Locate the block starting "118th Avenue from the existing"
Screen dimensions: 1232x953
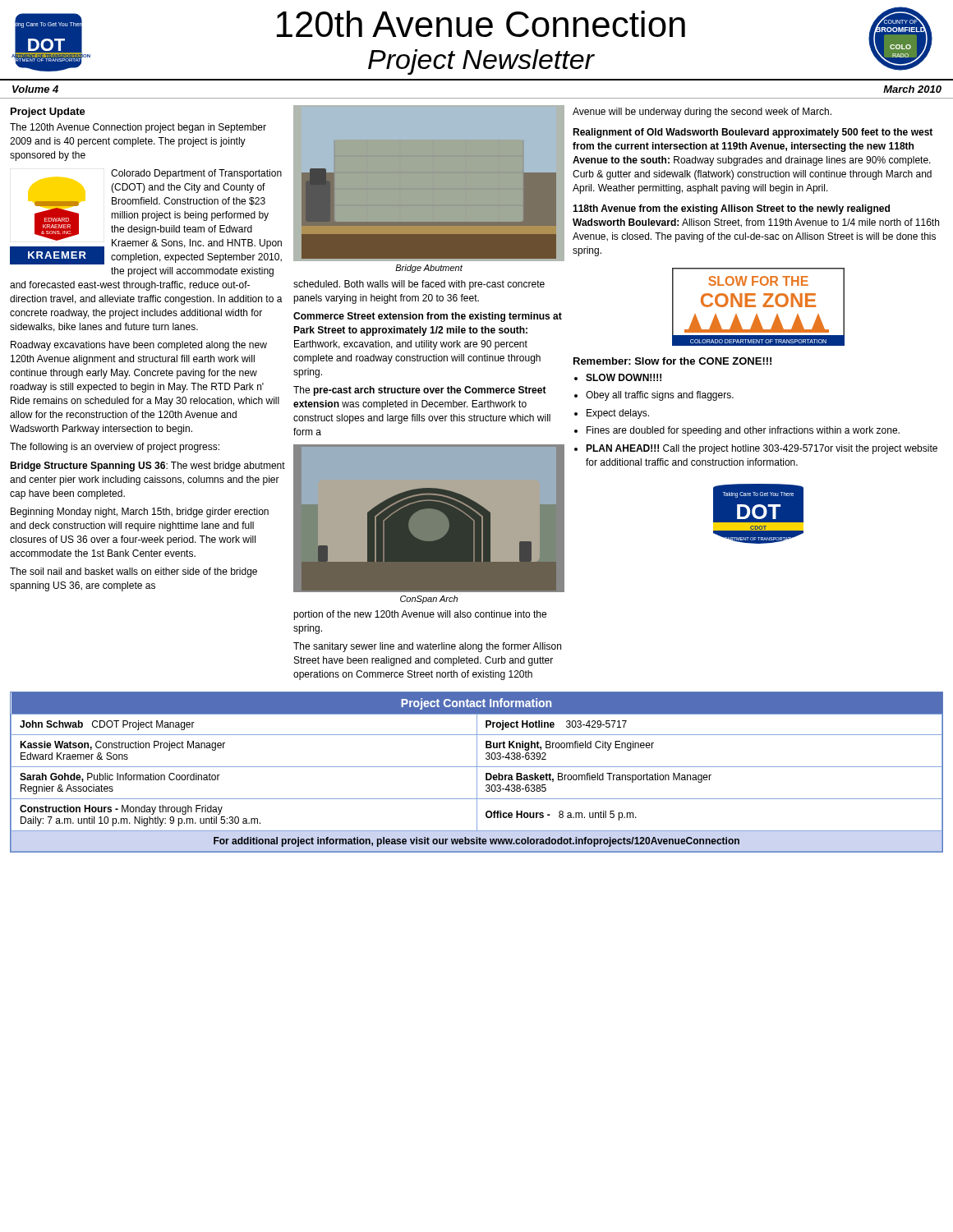coord(756,230)
